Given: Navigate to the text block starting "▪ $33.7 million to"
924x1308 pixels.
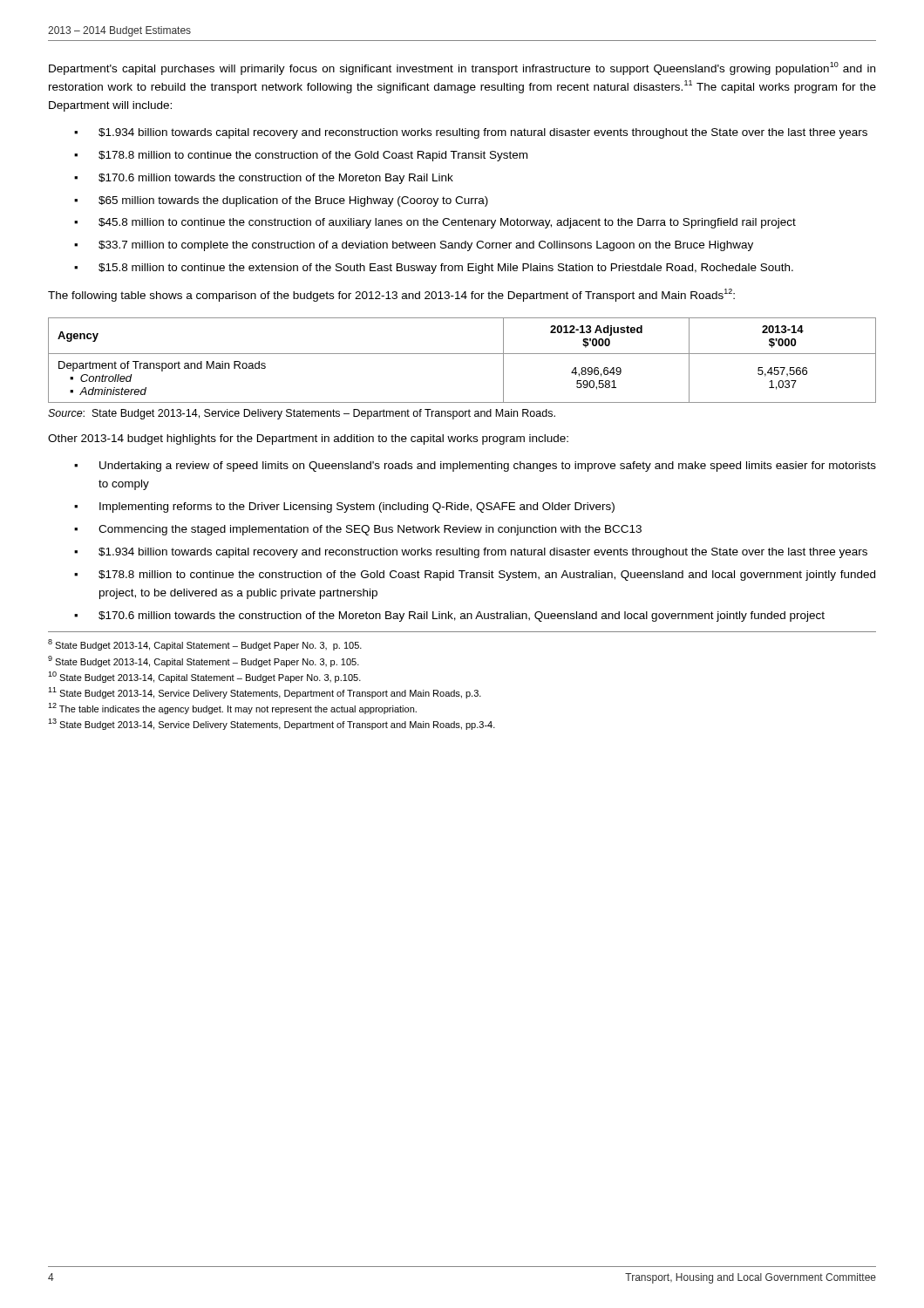Looking at the screenshot, I should [x=475, y=246].
